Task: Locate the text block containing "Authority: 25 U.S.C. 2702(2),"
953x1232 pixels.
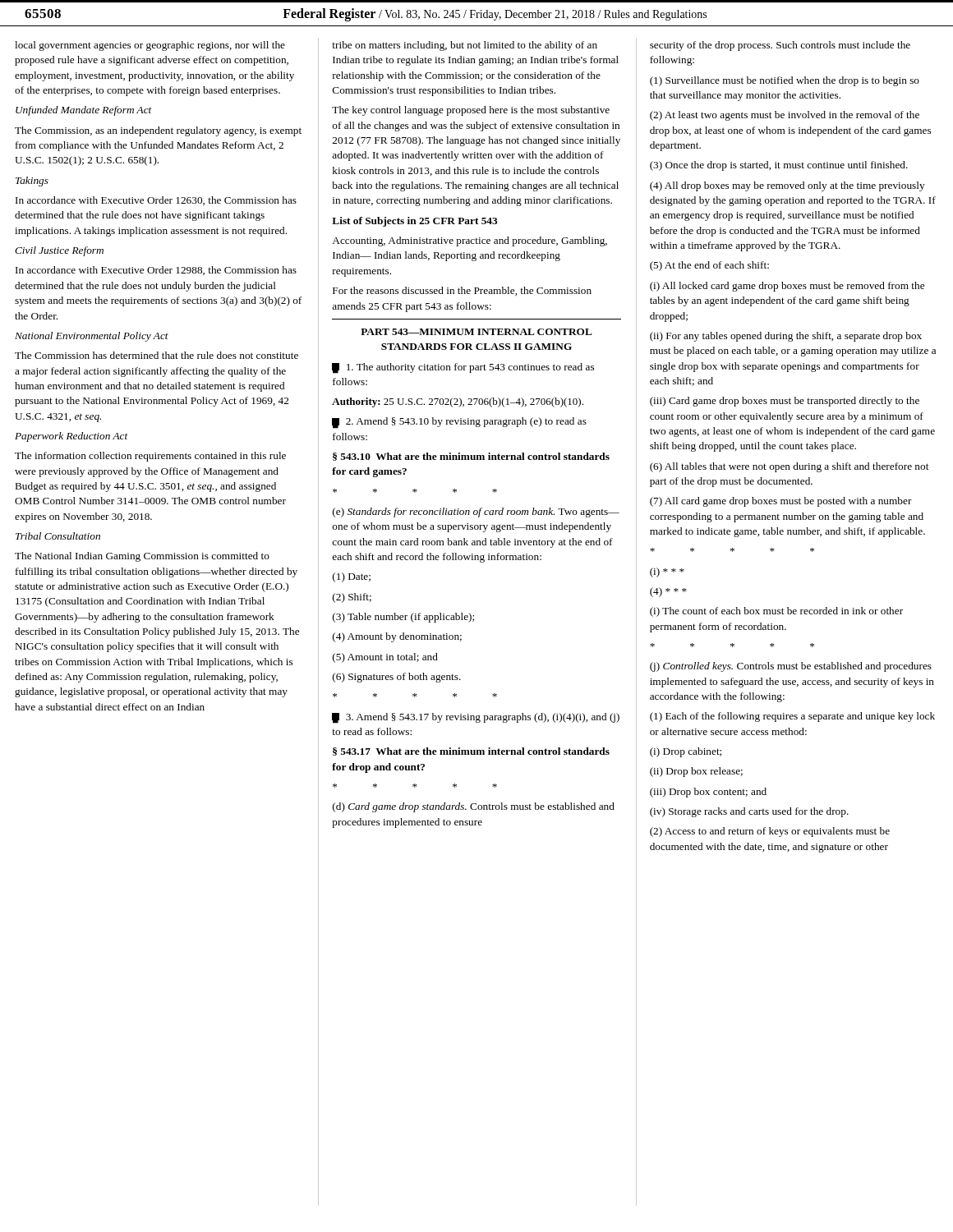Action: point(476,402)
